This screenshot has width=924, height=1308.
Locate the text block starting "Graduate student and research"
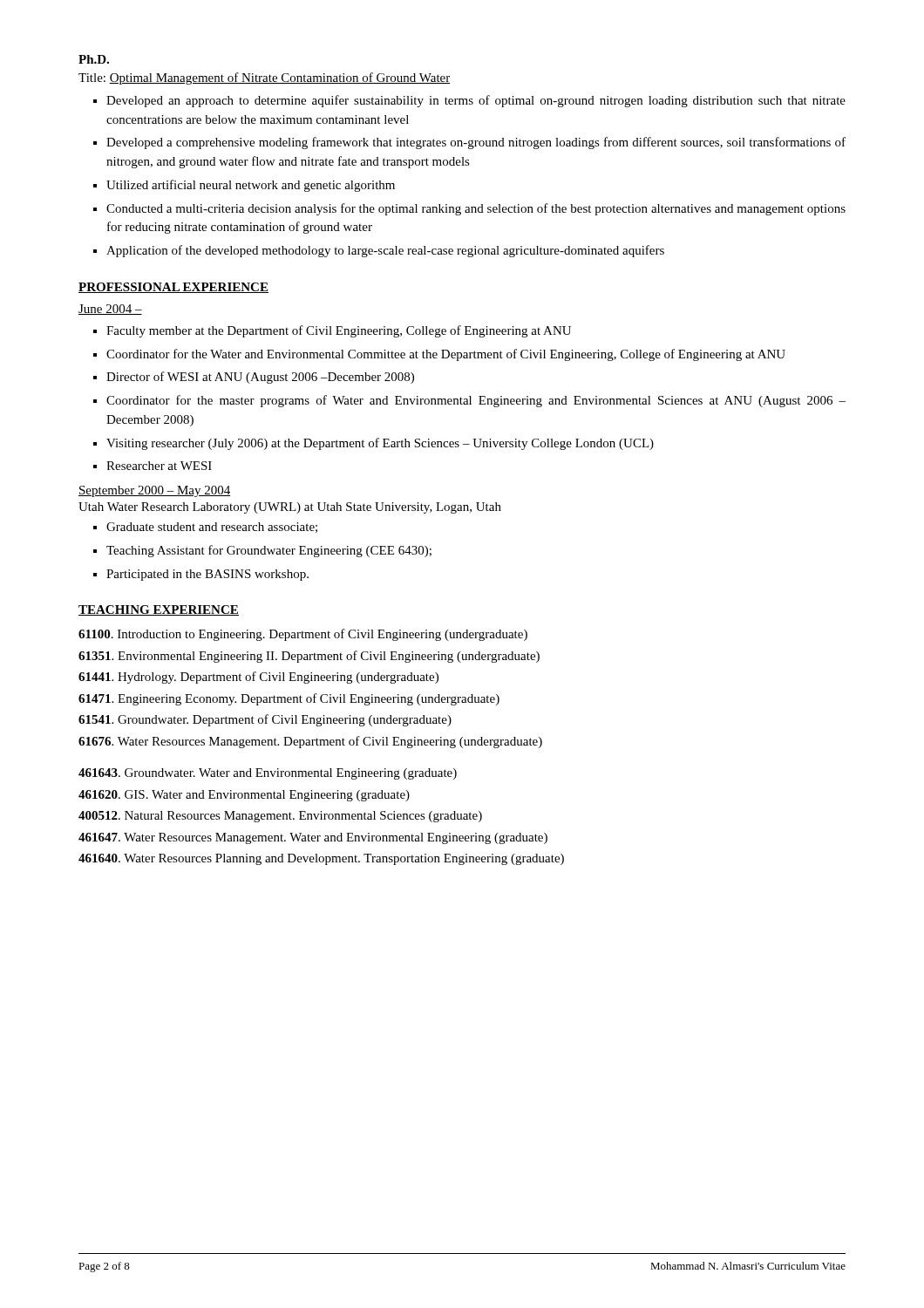point(212,527)
